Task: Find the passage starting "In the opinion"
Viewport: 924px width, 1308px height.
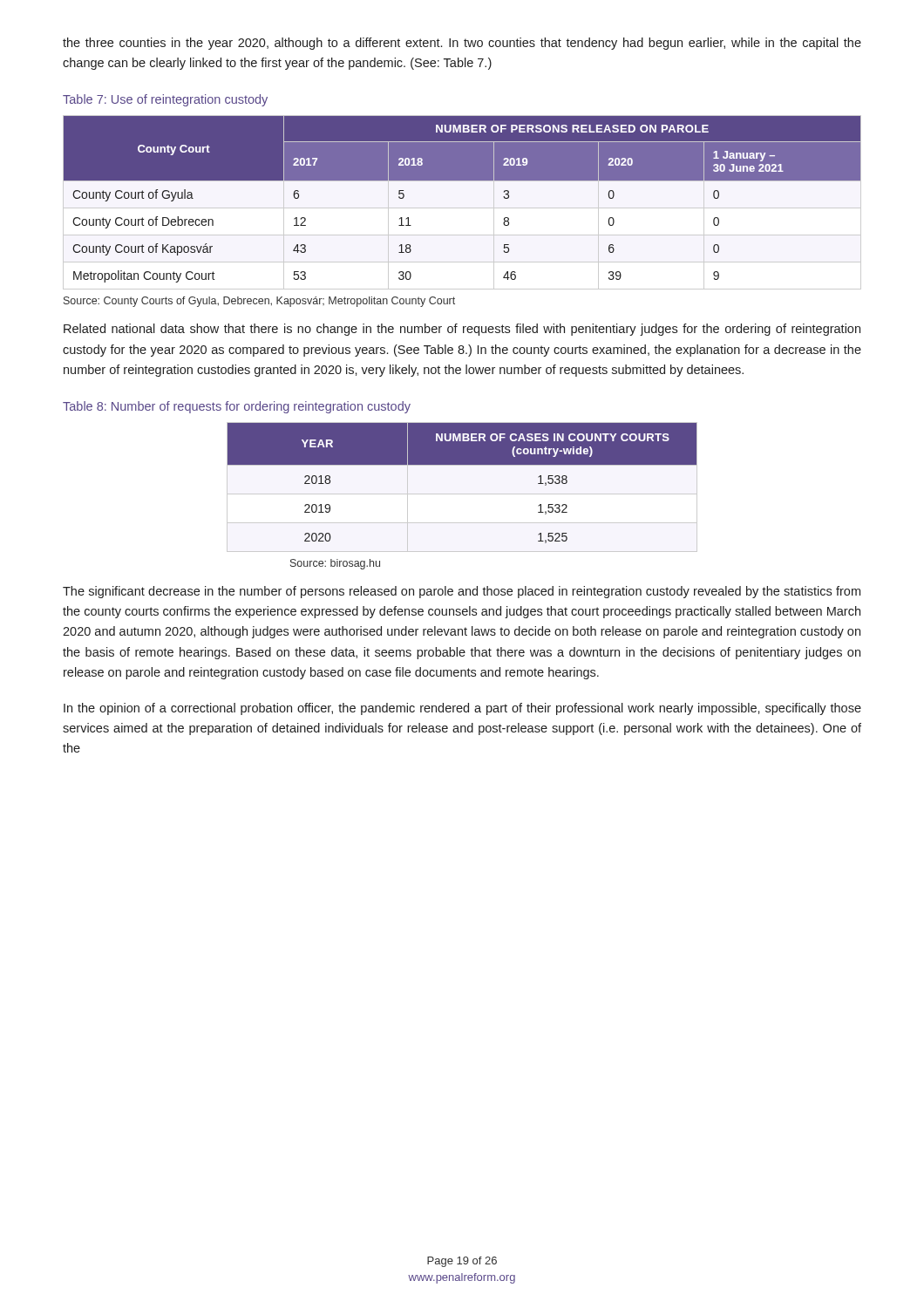Action: pyautogui.click(x=462, y=729)
